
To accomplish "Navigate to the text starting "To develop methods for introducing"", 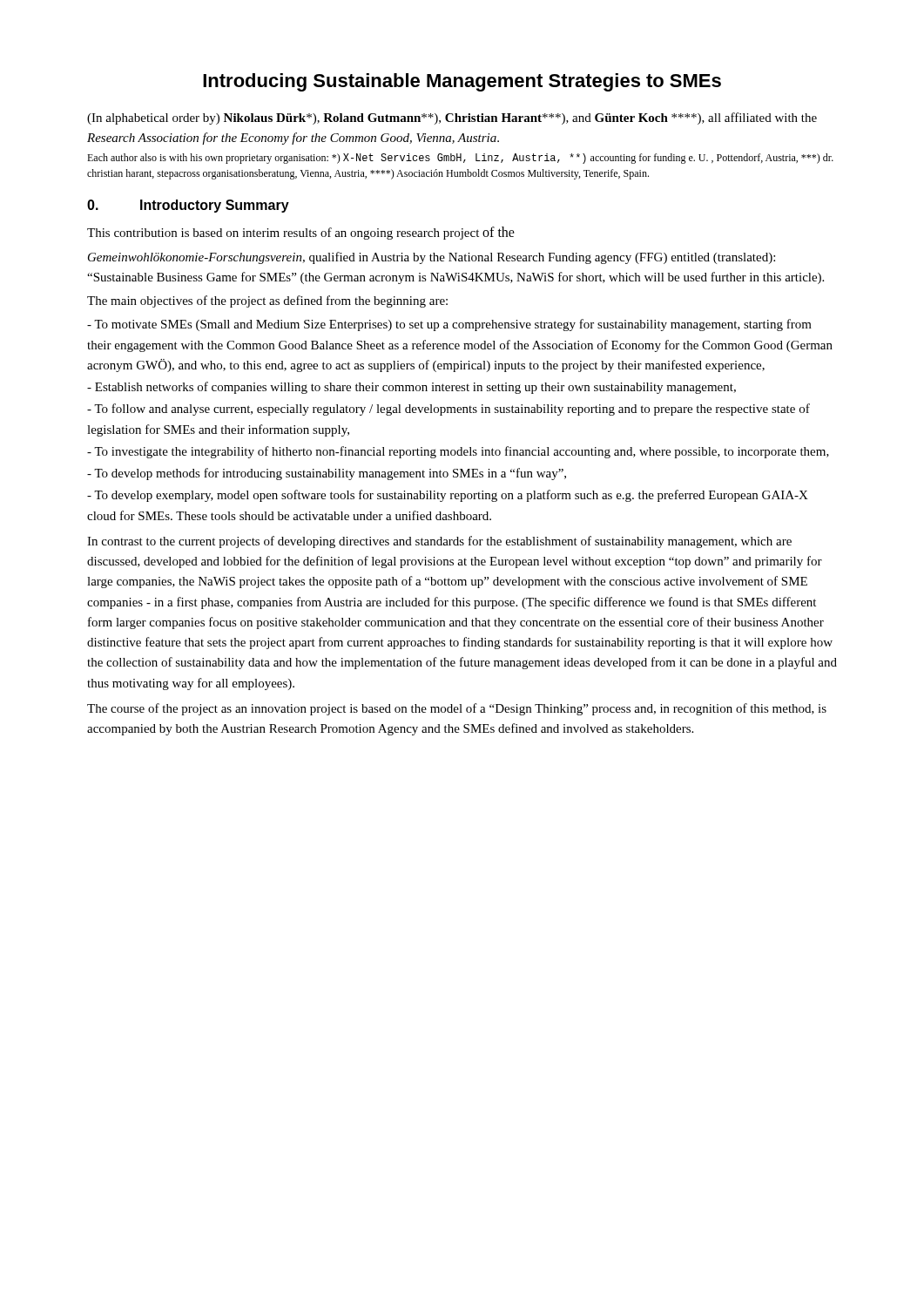I will tap(327, 473).
